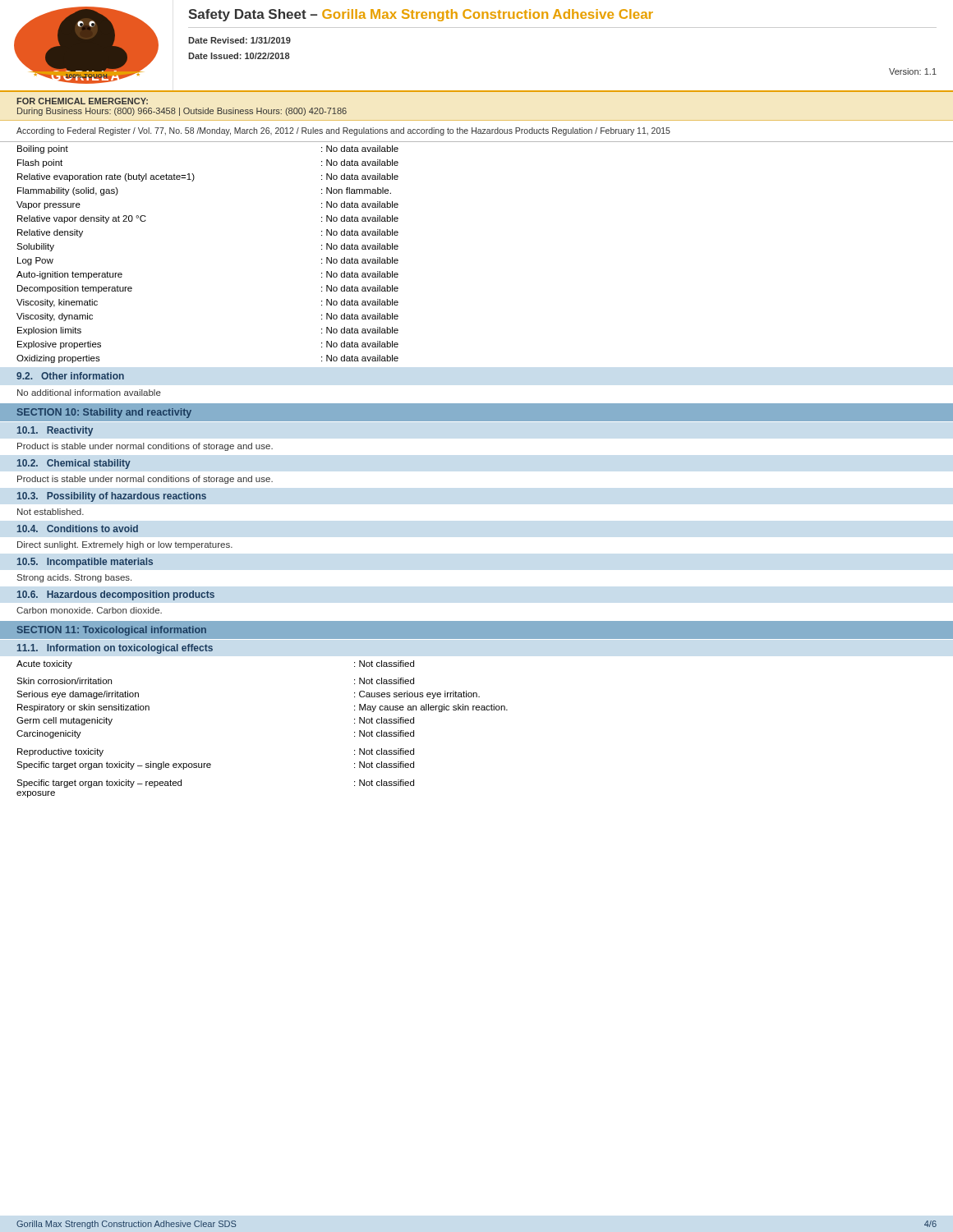Find the table that mentions "Skin corrosion/irritation"
This screenshot has width=953, height=1232.
pos(476,727)
